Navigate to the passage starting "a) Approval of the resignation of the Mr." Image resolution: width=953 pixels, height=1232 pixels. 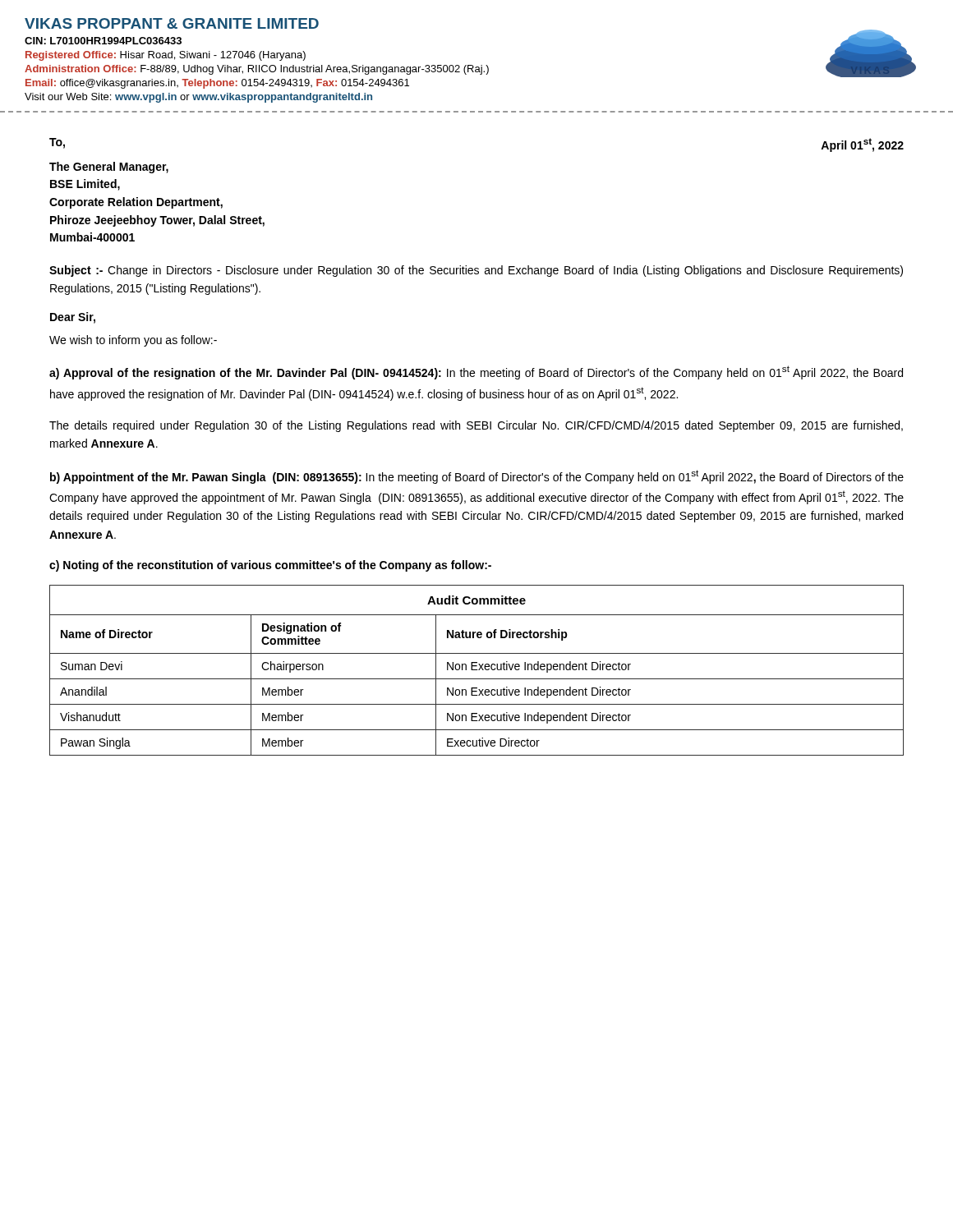[476, 382]
